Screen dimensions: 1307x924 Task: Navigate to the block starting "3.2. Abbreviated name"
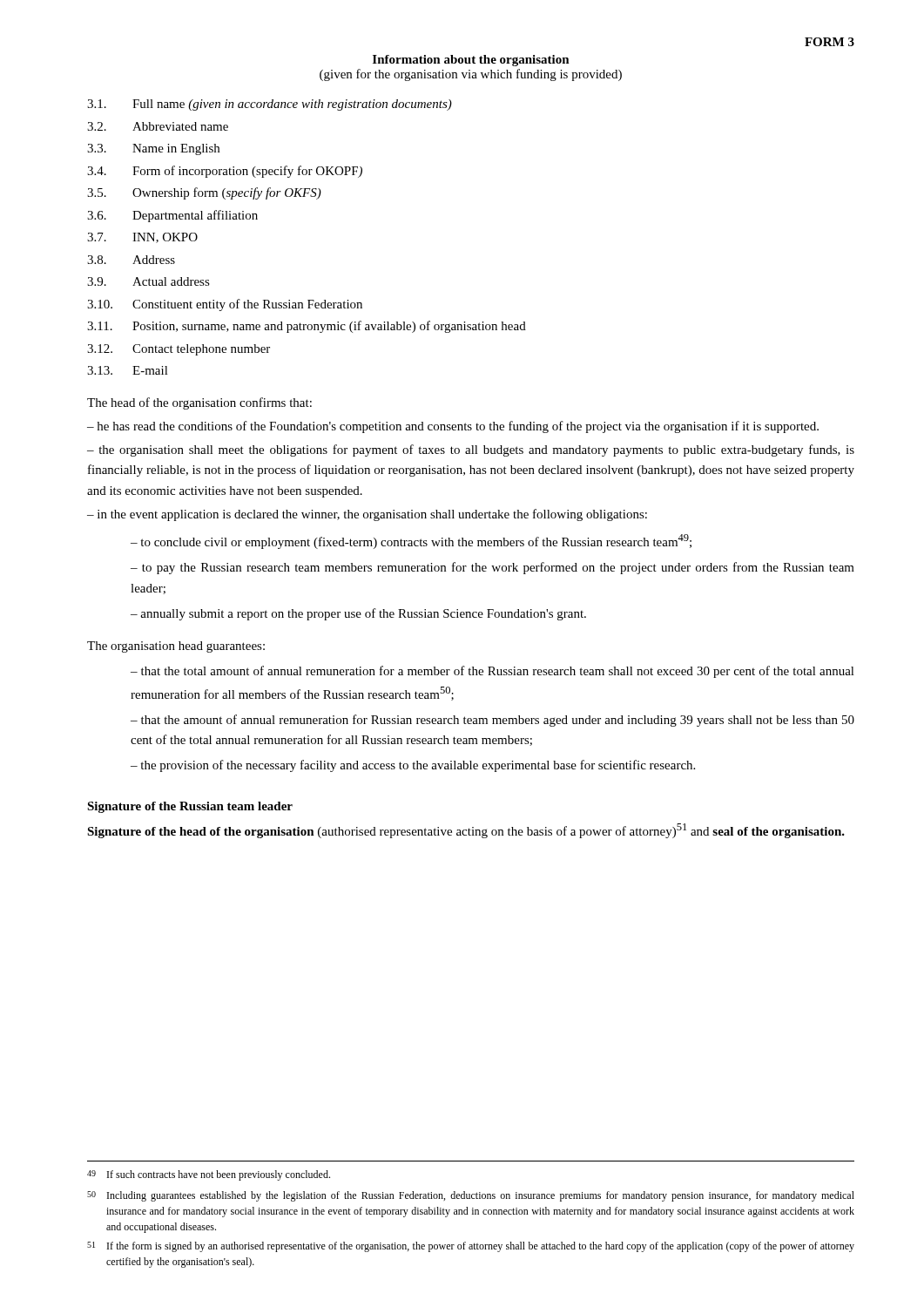pos(158,126)
